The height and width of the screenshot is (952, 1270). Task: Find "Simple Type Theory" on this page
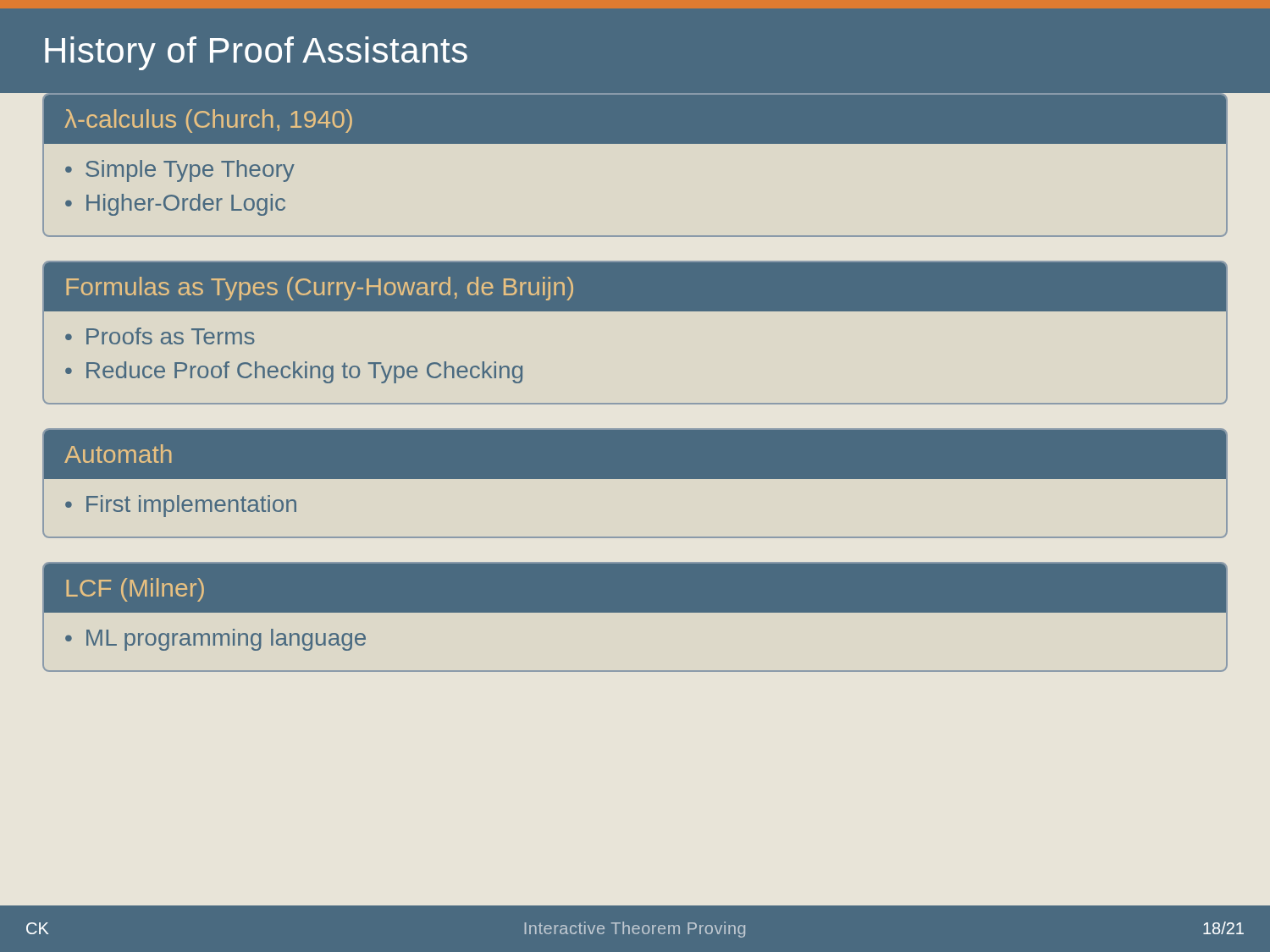point(189,169)
